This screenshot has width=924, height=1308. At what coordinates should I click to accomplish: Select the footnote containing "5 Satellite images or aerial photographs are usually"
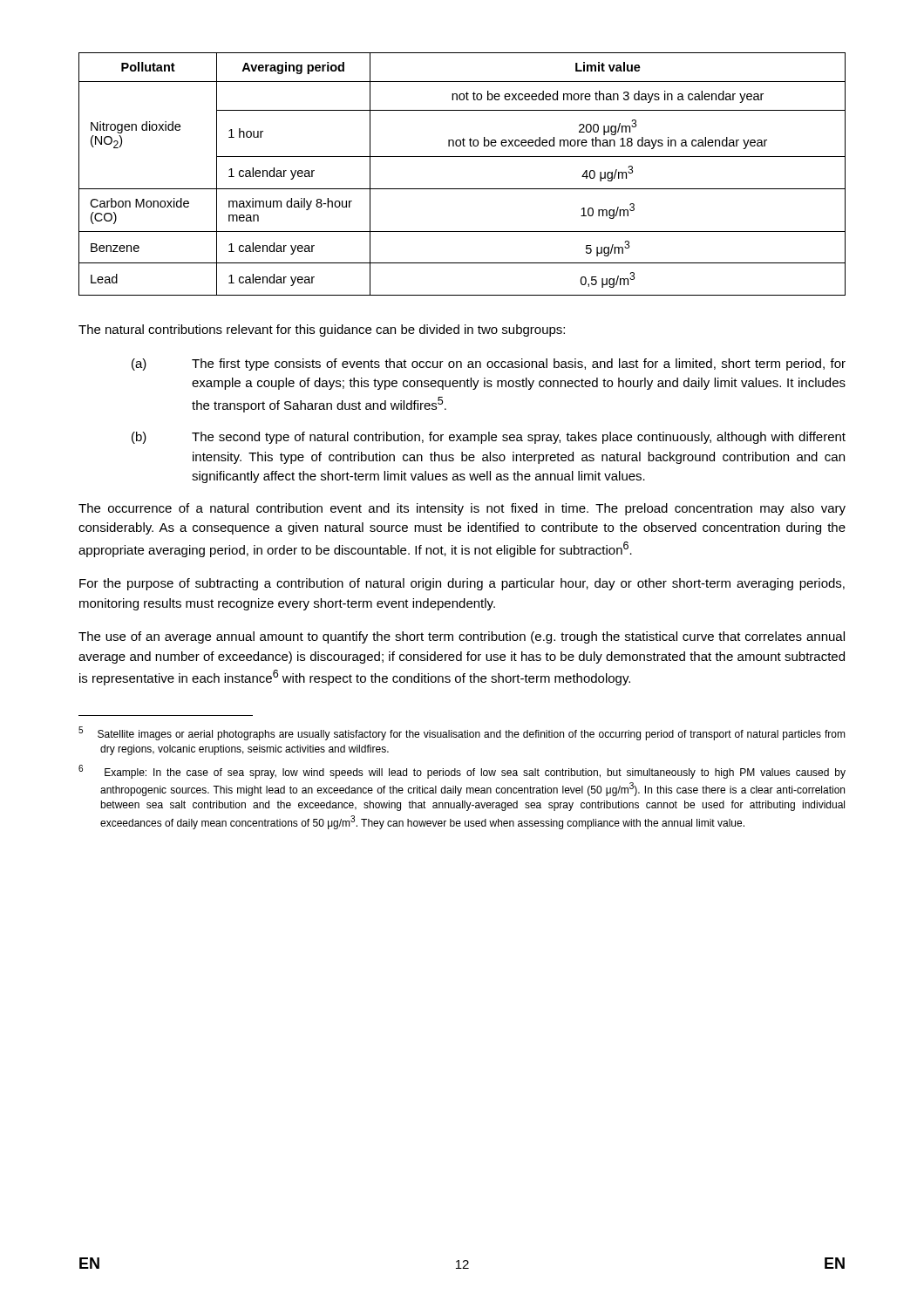point(462,740)
